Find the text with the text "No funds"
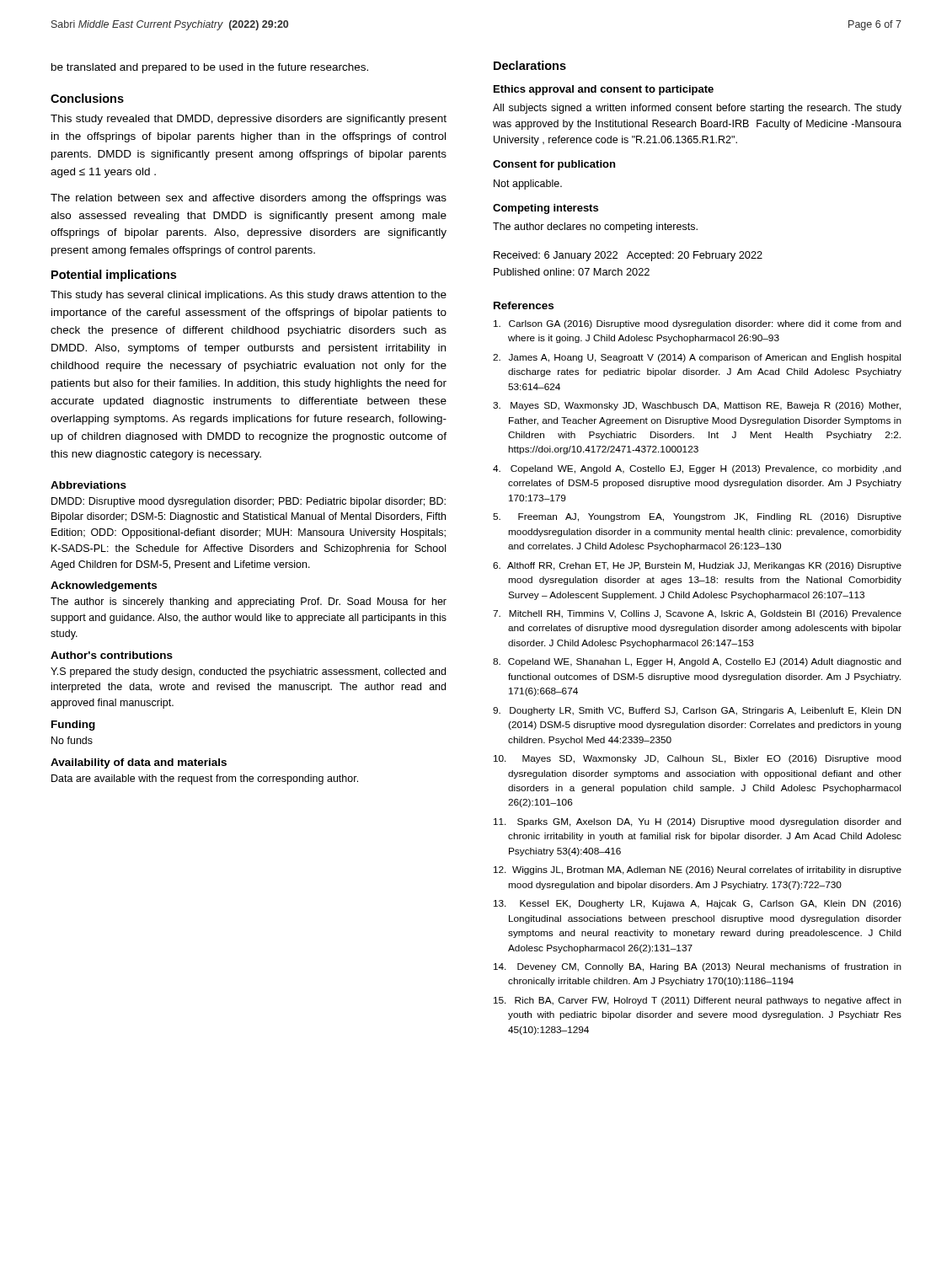The width and height of the screenshot is (952, 1264). tap(72, 740)
